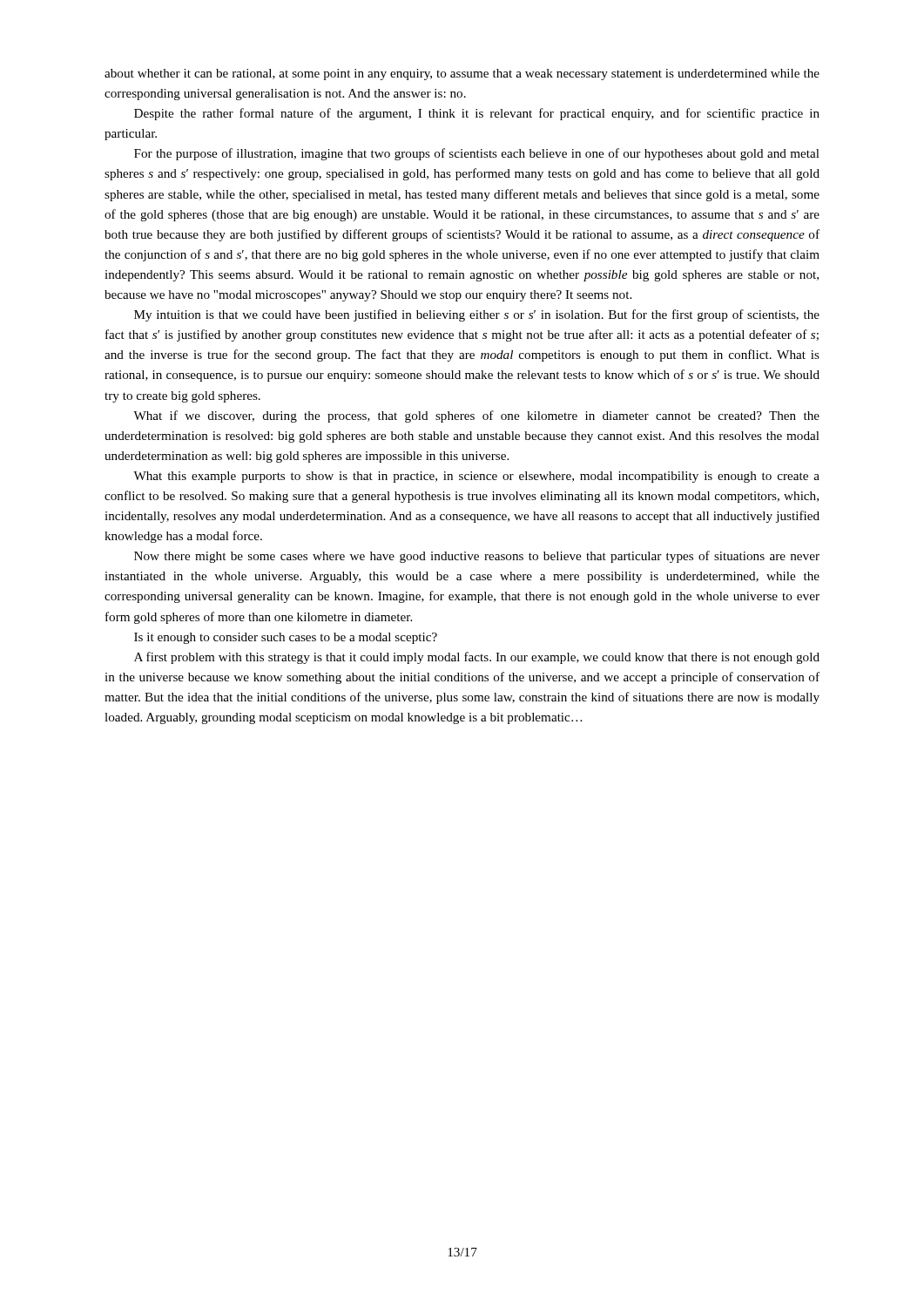Click on the block starting "What if we discover, during the process,"
924x1307 pixels.
point(462,435)
